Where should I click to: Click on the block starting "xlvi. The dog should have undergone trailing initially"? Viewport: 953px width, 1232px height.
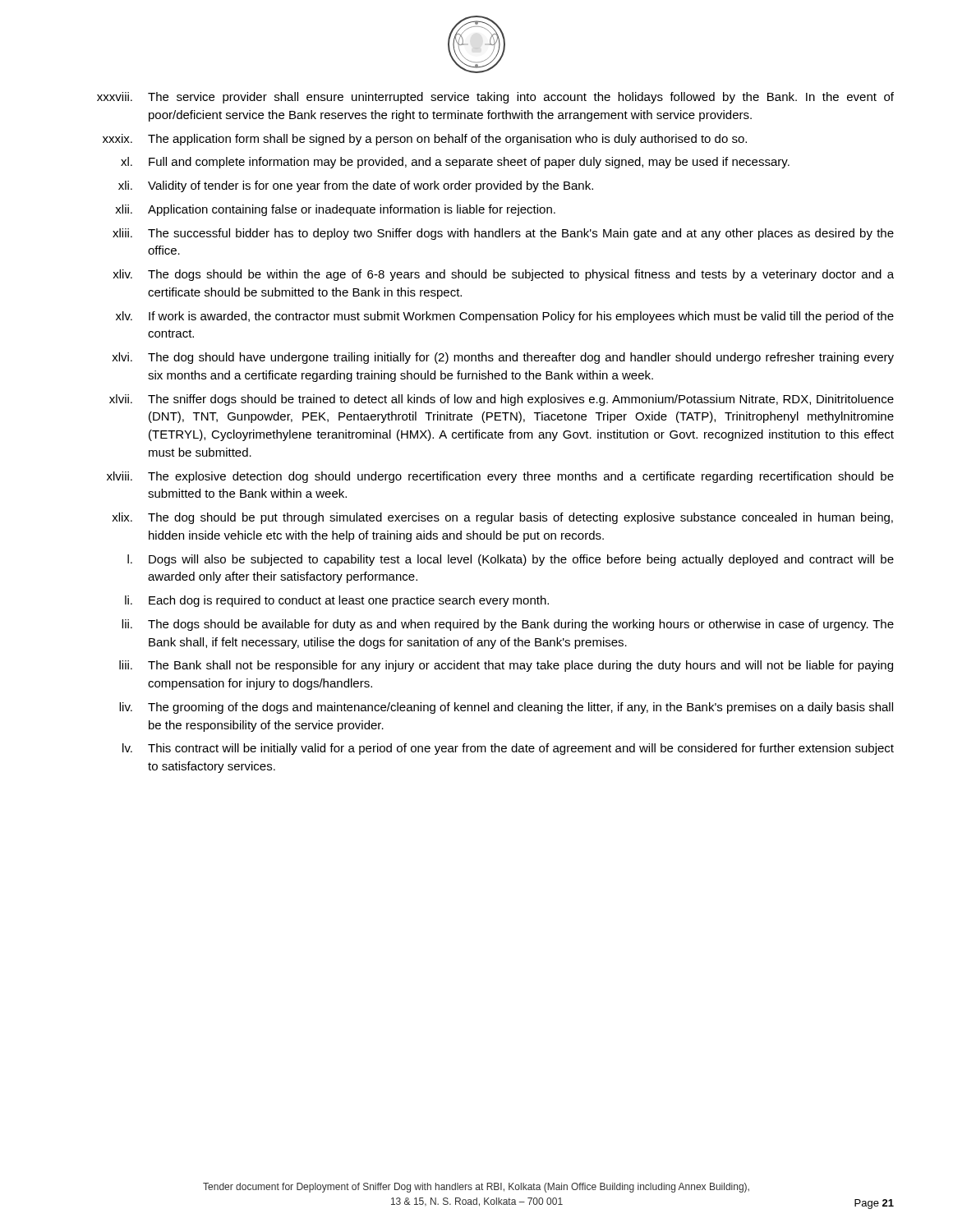point(476,366)
